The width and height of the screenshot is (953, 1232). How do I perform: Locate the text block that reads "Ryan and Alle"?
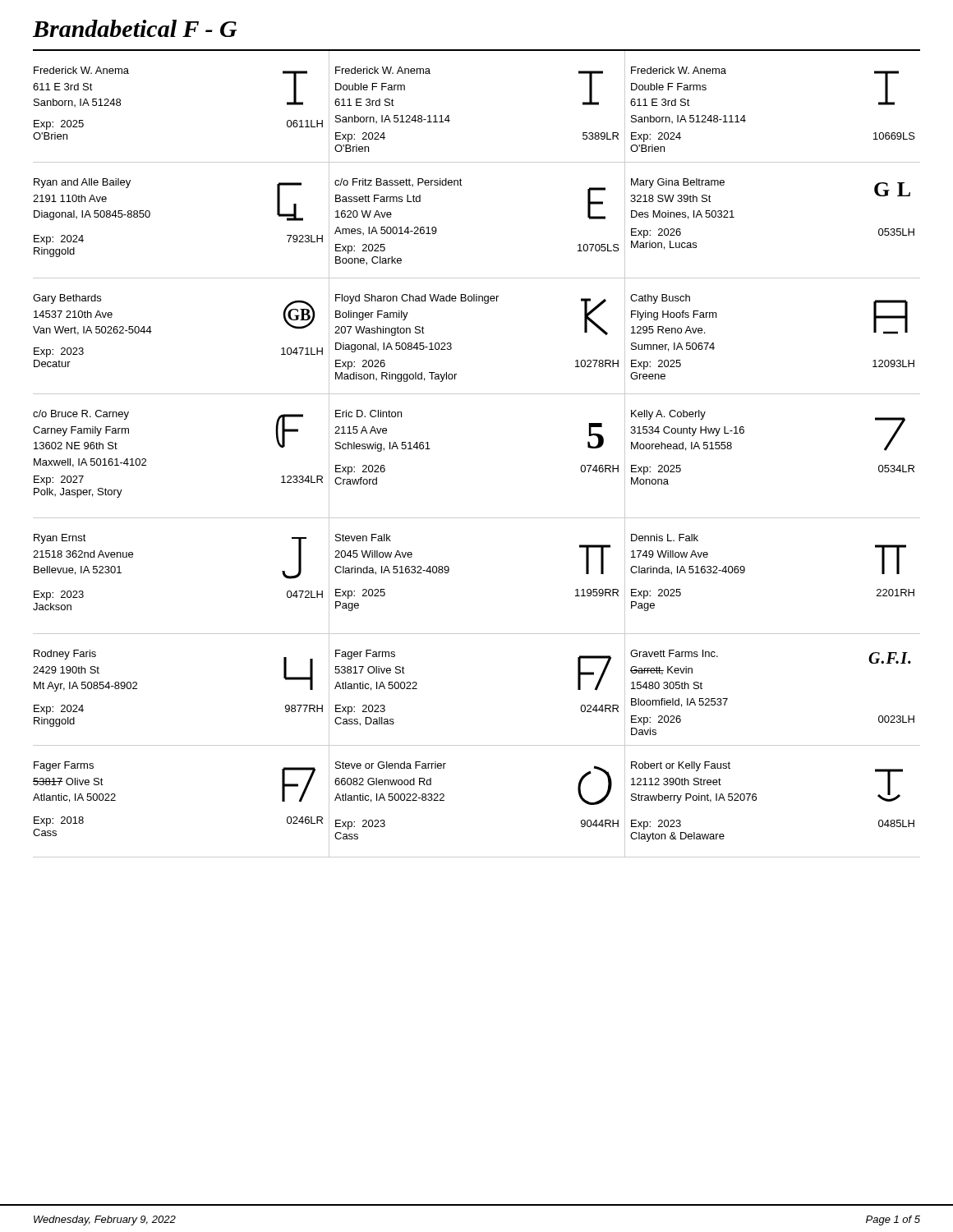[82, 199]
